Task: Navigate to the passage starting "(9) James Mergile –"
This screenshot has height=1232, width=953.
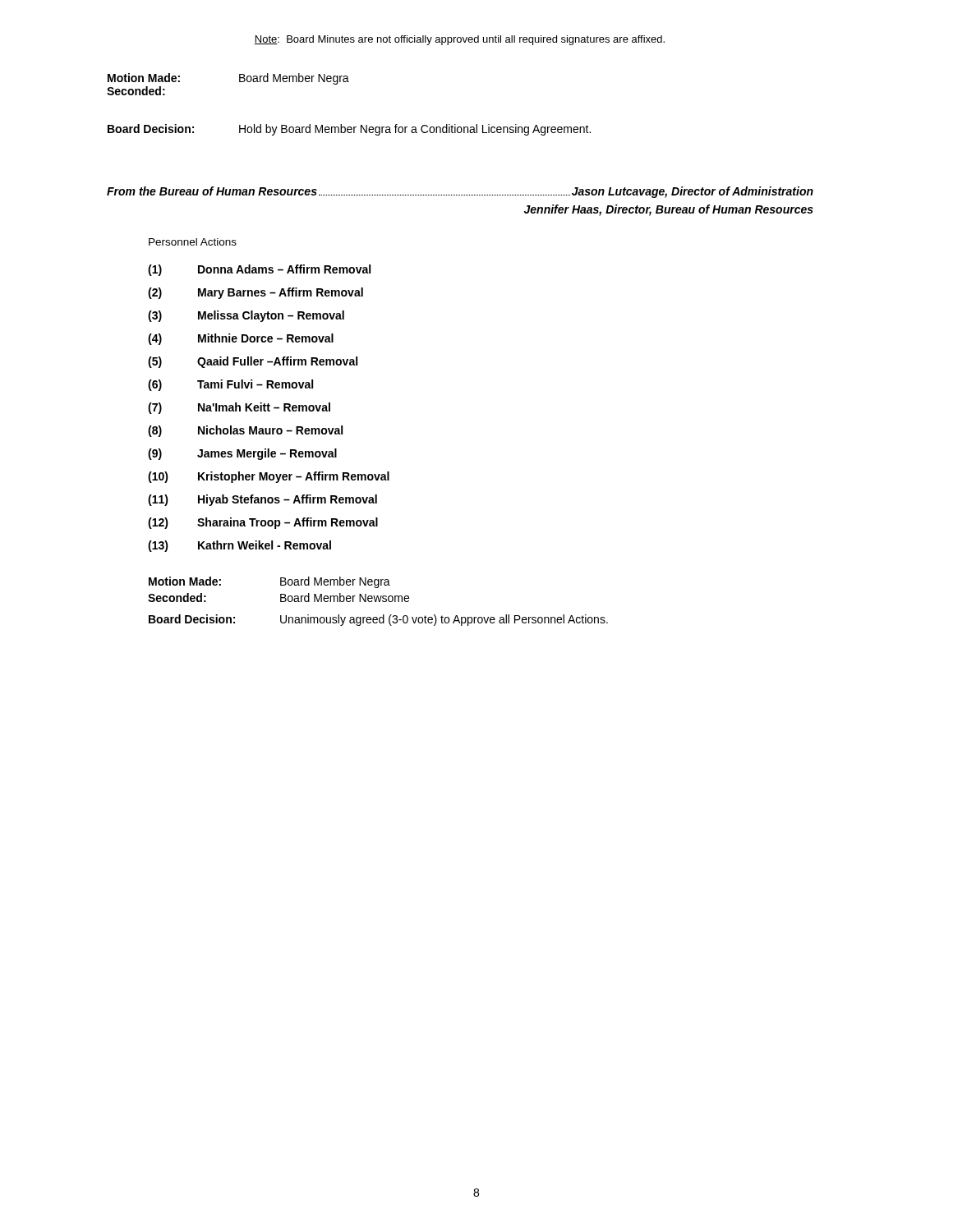Action: click(243, 453)
